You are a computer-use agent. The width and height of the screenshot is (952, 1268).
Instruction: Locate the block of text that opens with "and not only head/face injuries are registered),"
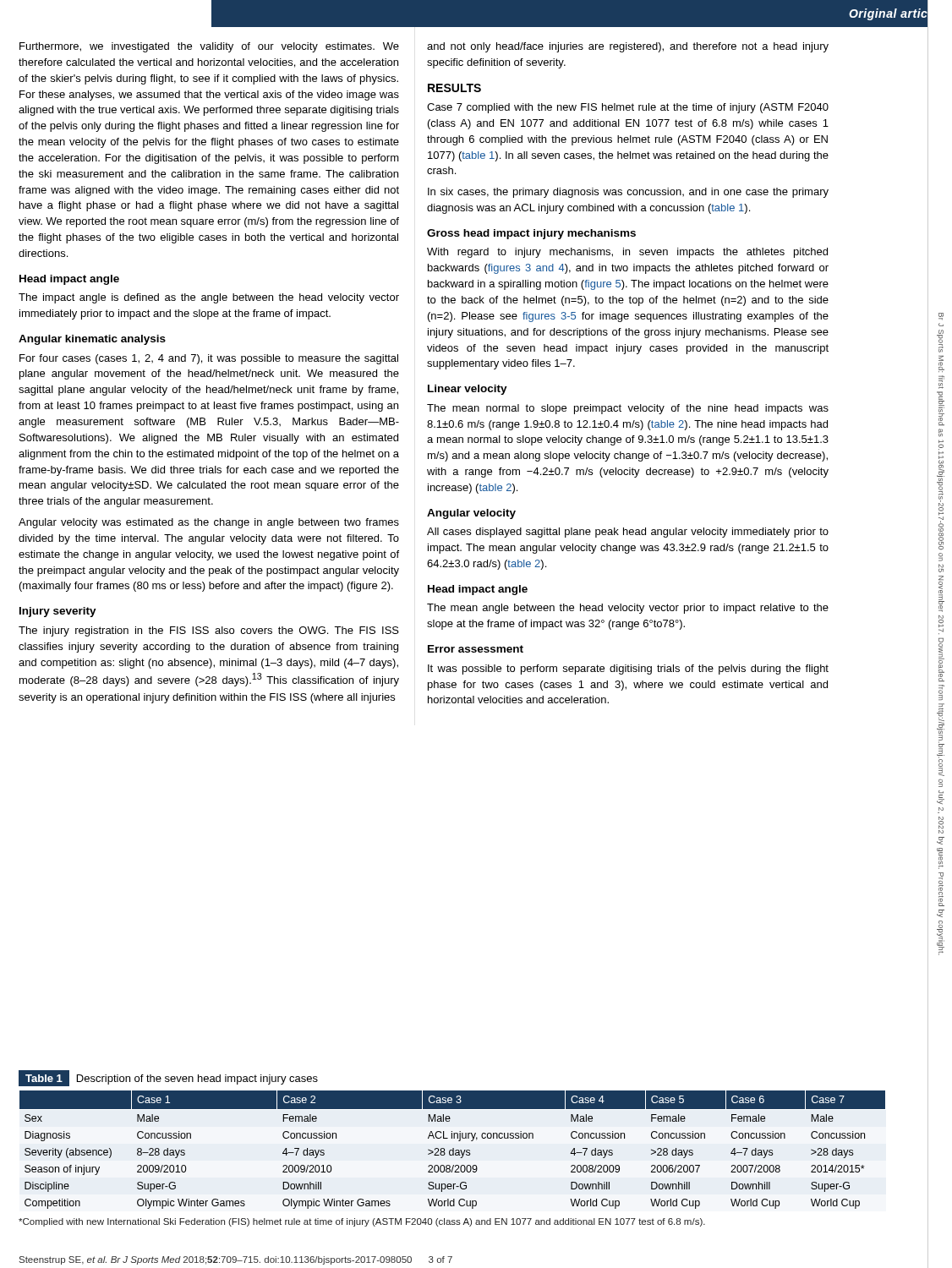point(628,55)
